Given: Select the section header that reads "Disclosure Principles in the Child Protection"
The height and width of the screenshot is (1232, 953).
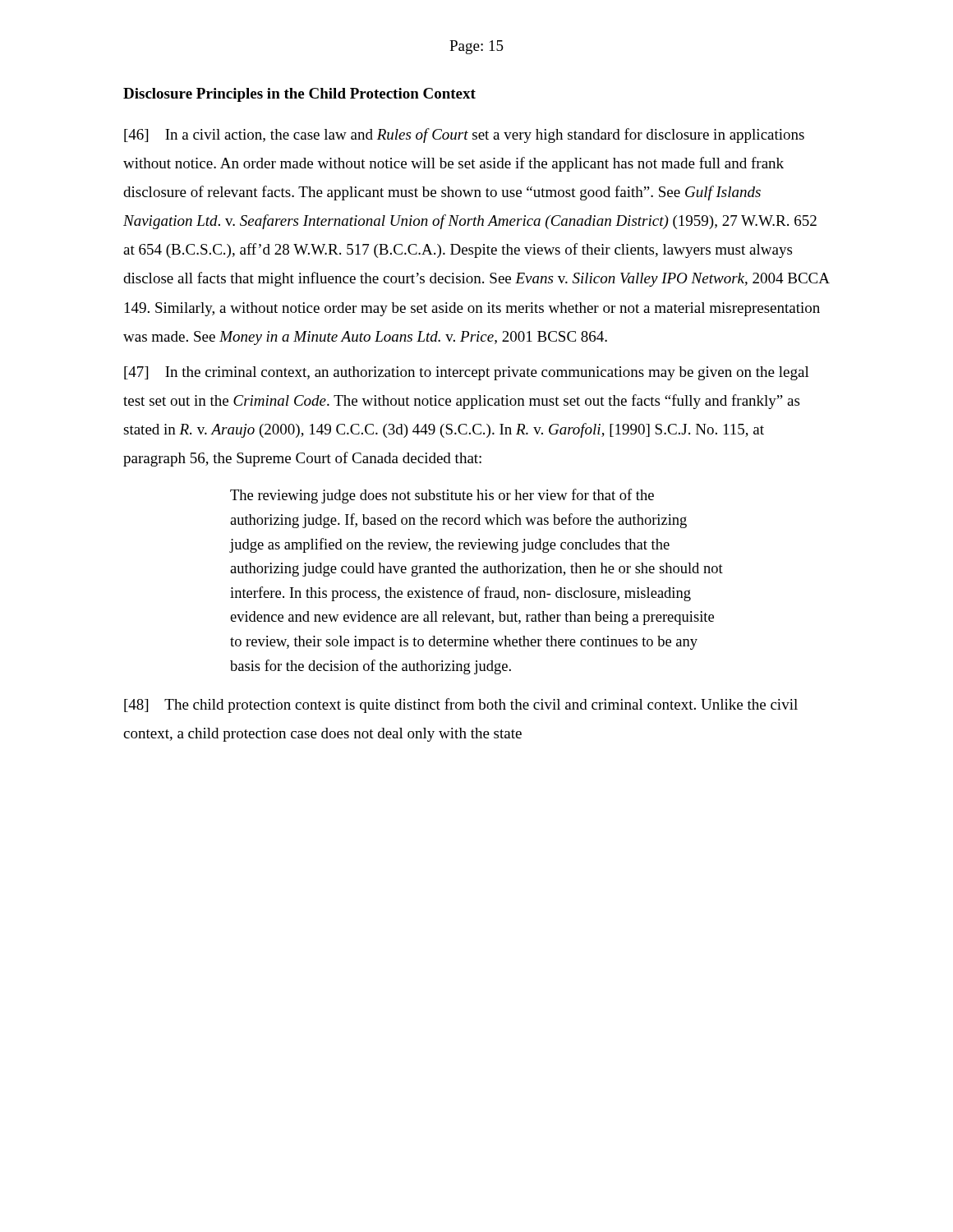Looking at the screenshot, I should coord(299,93).
